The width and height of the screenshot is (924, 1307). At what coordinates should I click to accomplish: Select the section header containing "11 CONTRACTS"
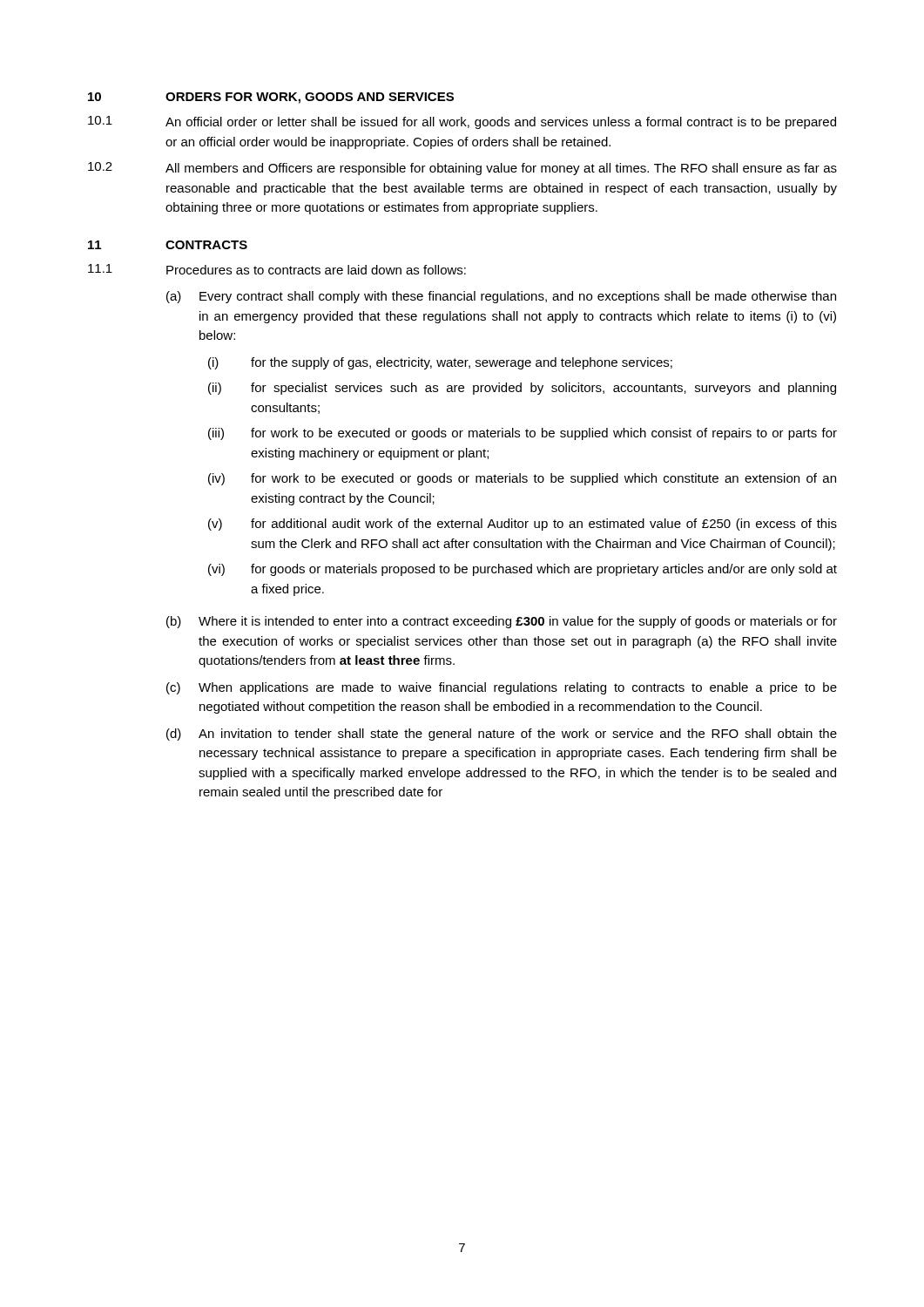pos(167,244)
